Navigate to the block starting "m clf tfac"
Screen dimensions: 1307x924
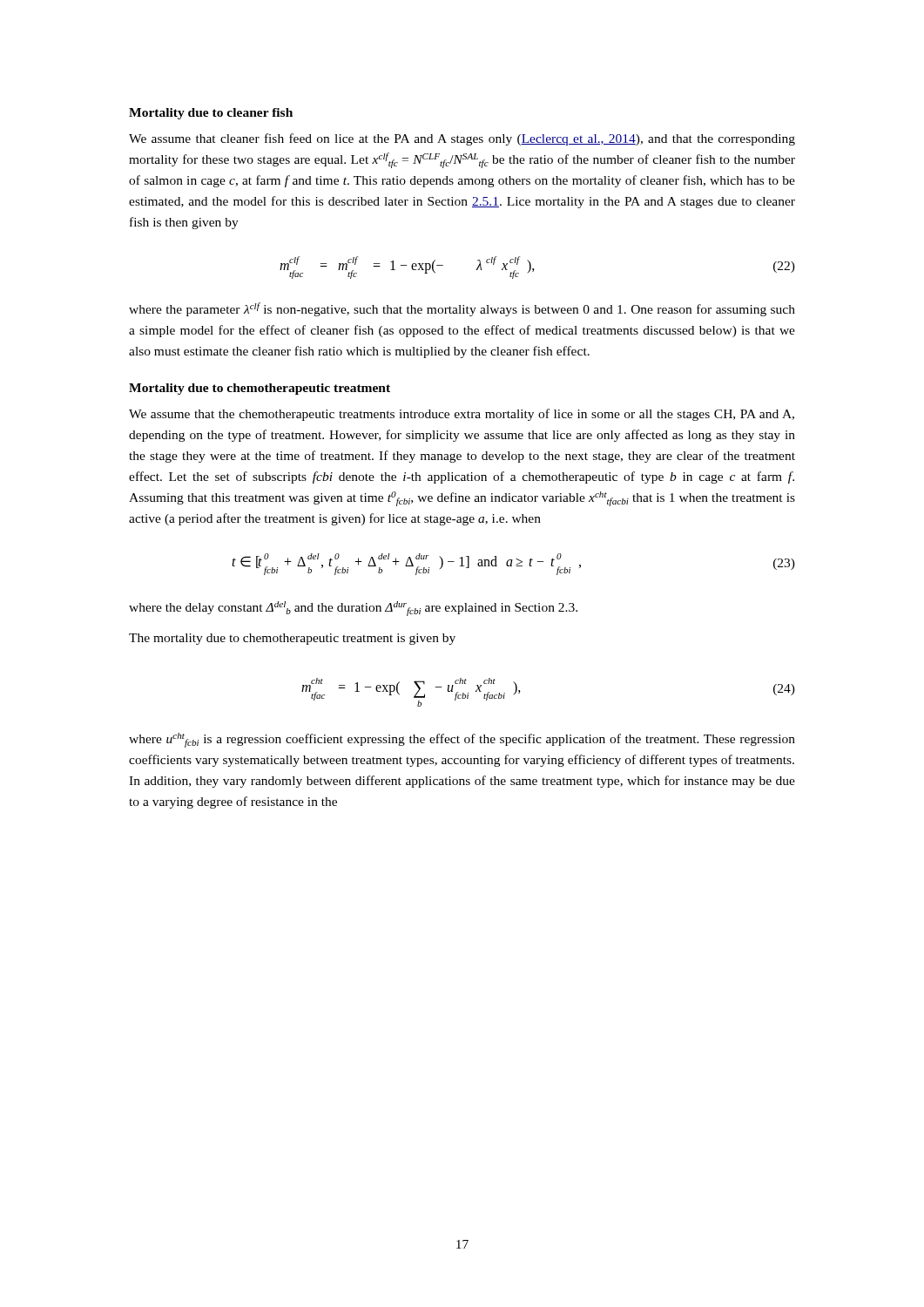click(x=537, y=267)
